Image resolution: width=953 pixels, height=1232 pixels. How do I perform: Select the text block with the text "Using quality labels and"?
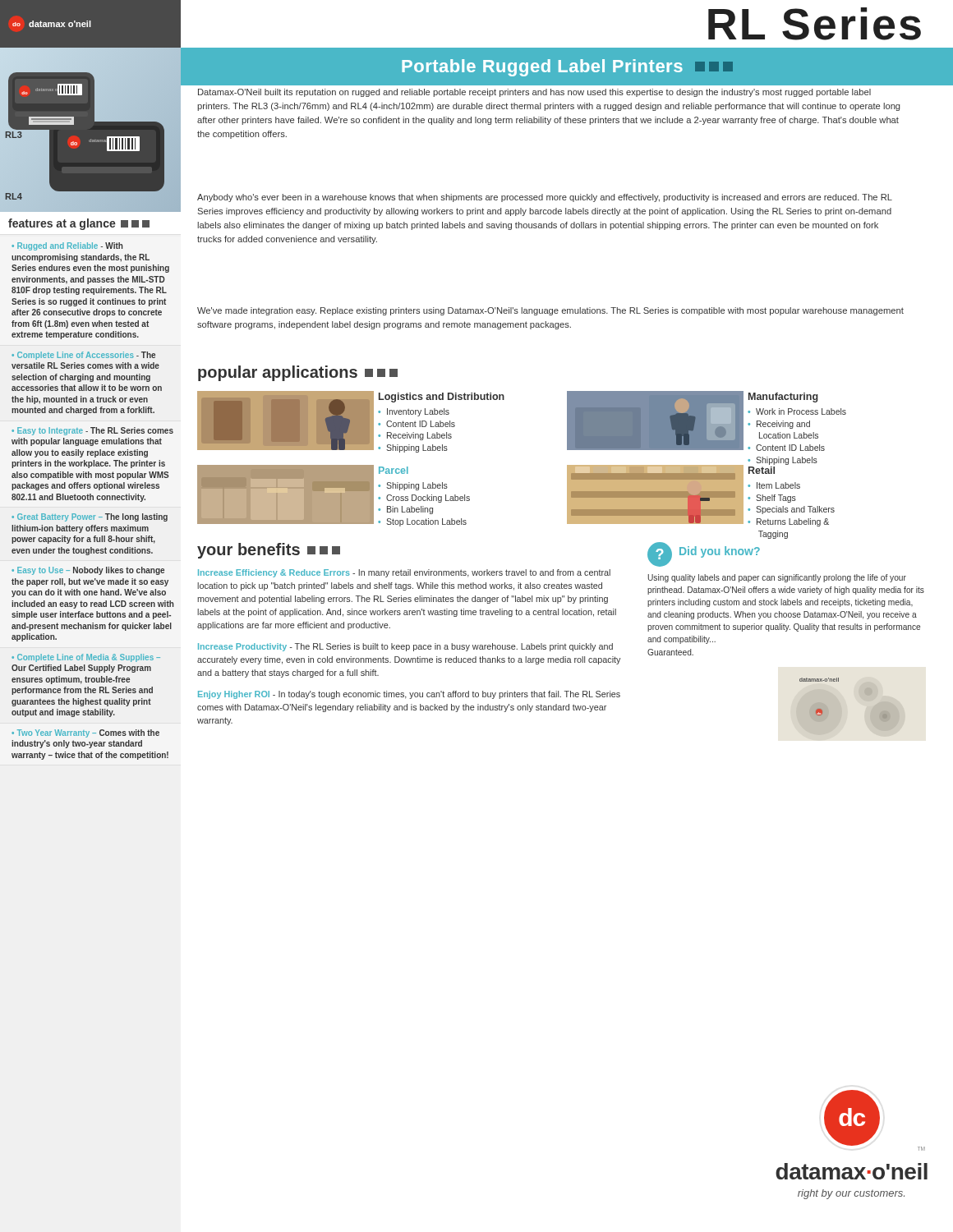pos(786,615)
